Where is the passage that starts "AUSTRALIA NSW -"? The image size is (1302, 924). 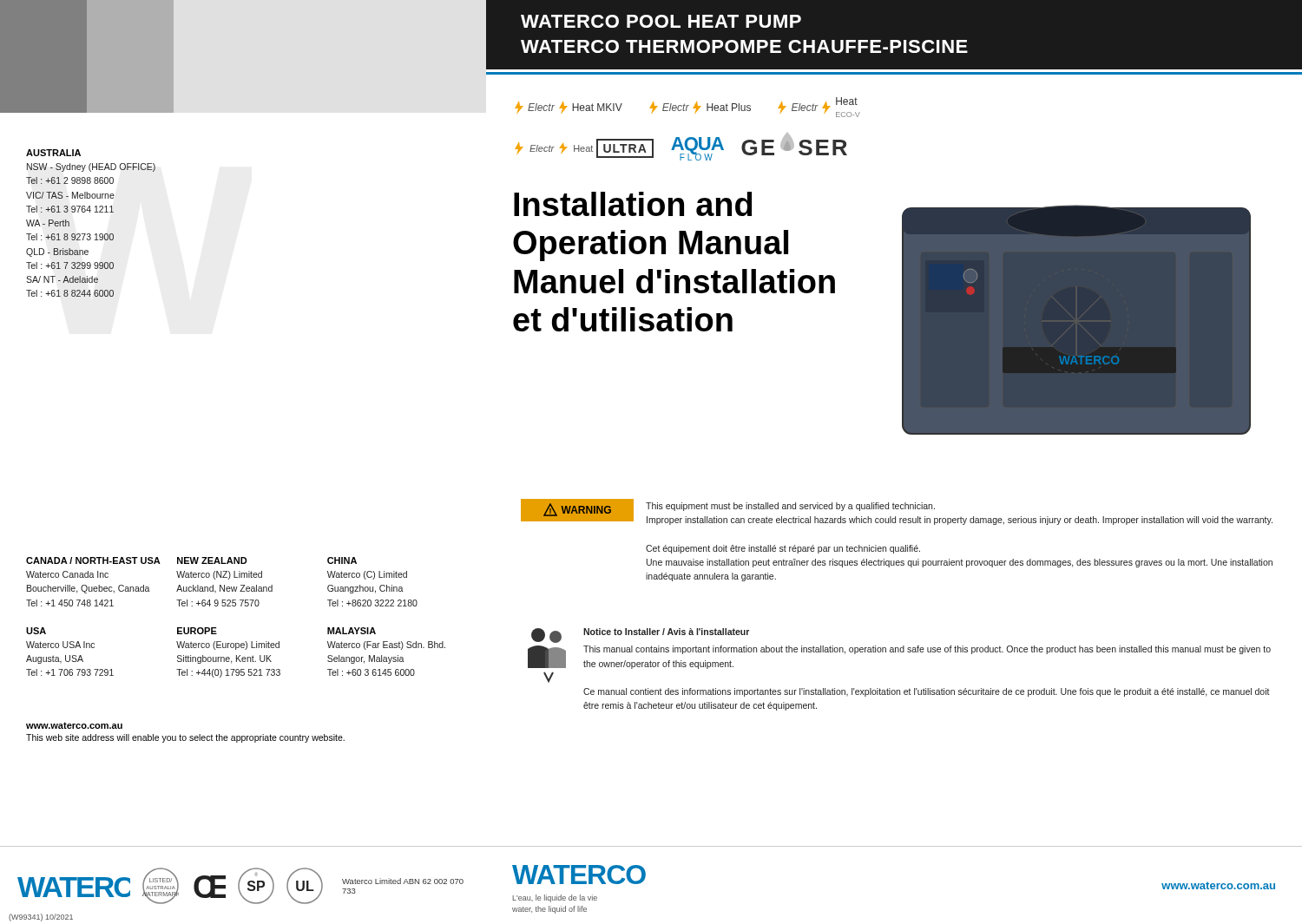point(53,153)
